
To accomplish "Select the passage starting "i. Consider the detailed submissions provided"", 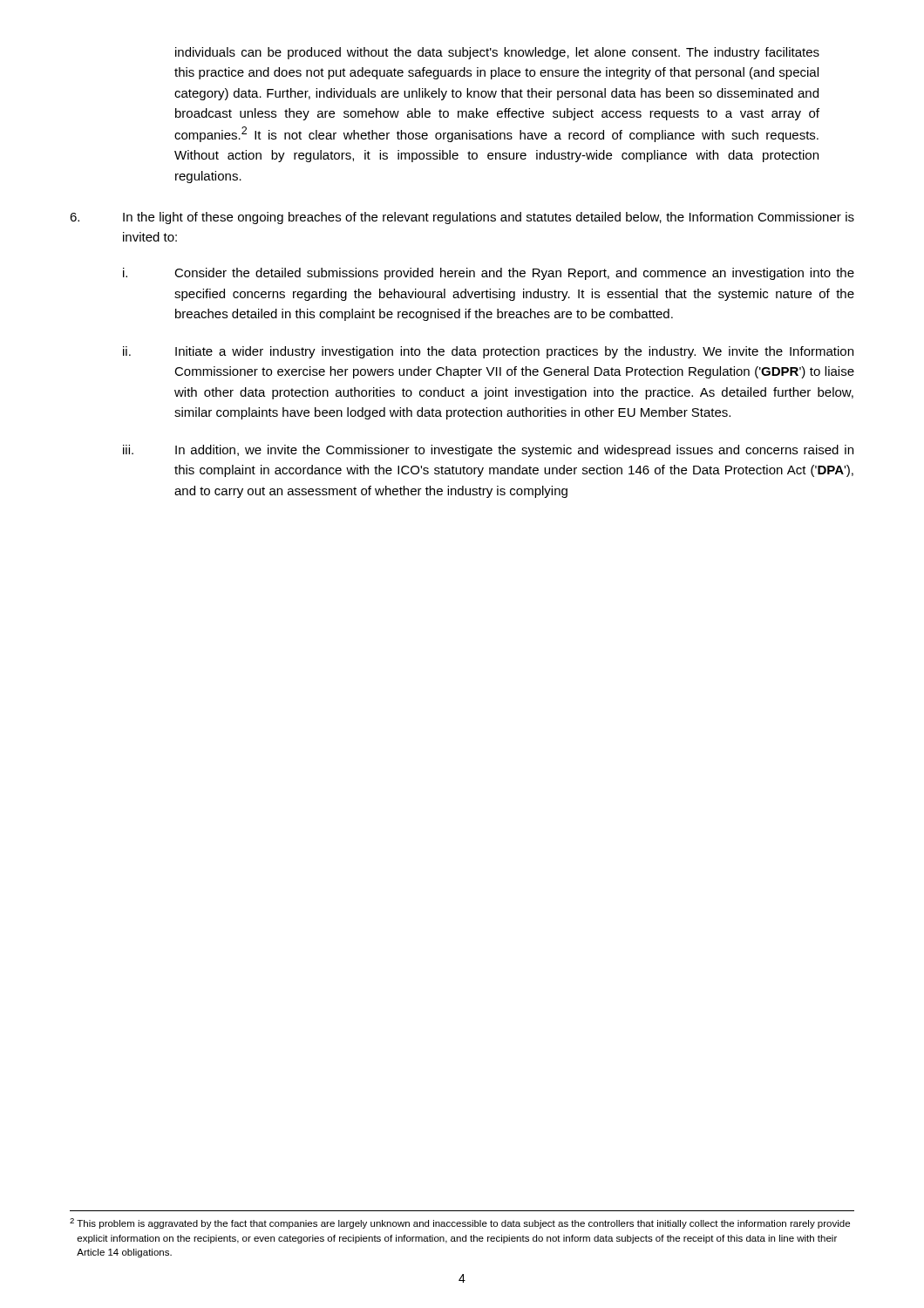I will [488, 293].
